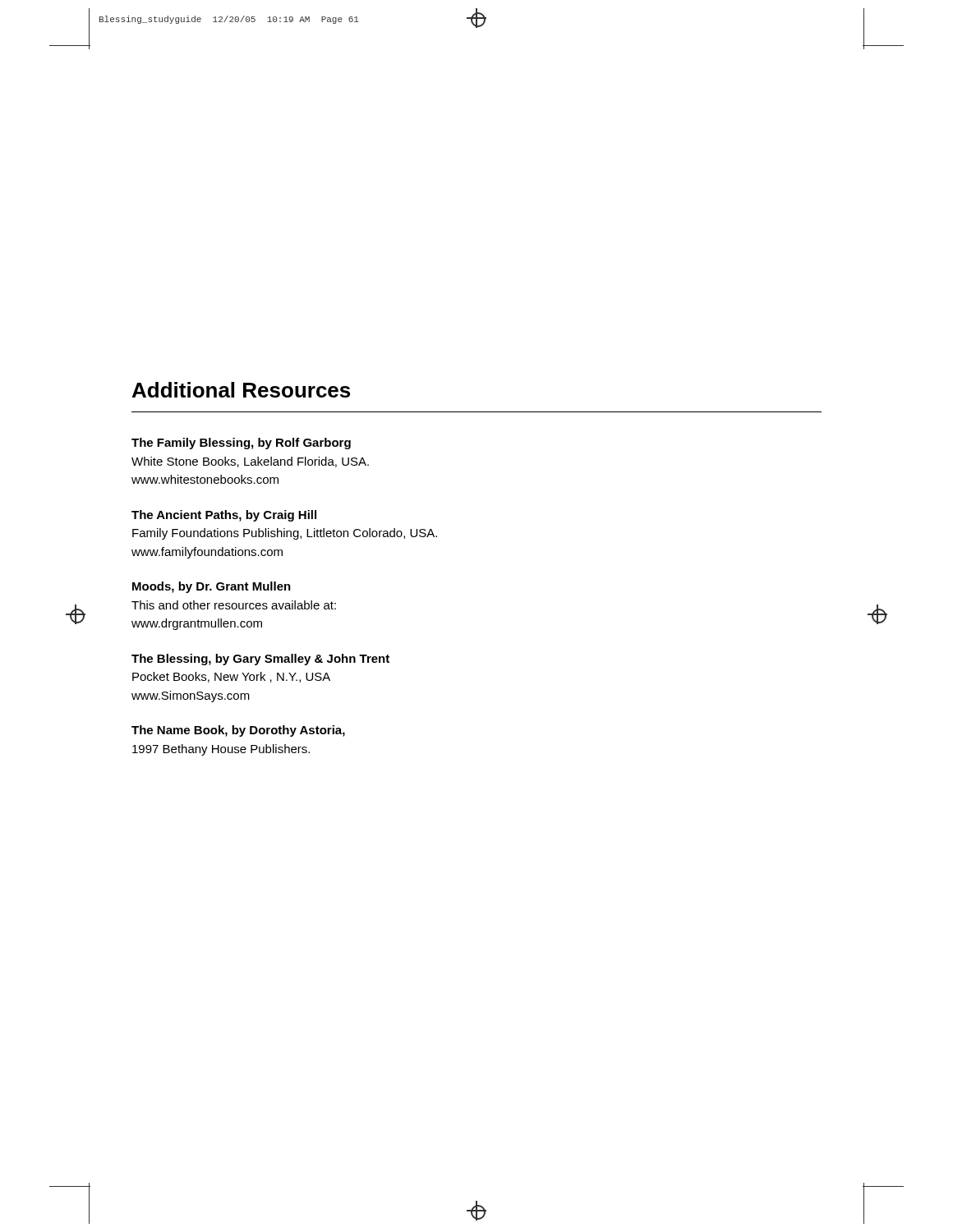Locate the block starting "The Name Book,"

[x=238, y=739]
